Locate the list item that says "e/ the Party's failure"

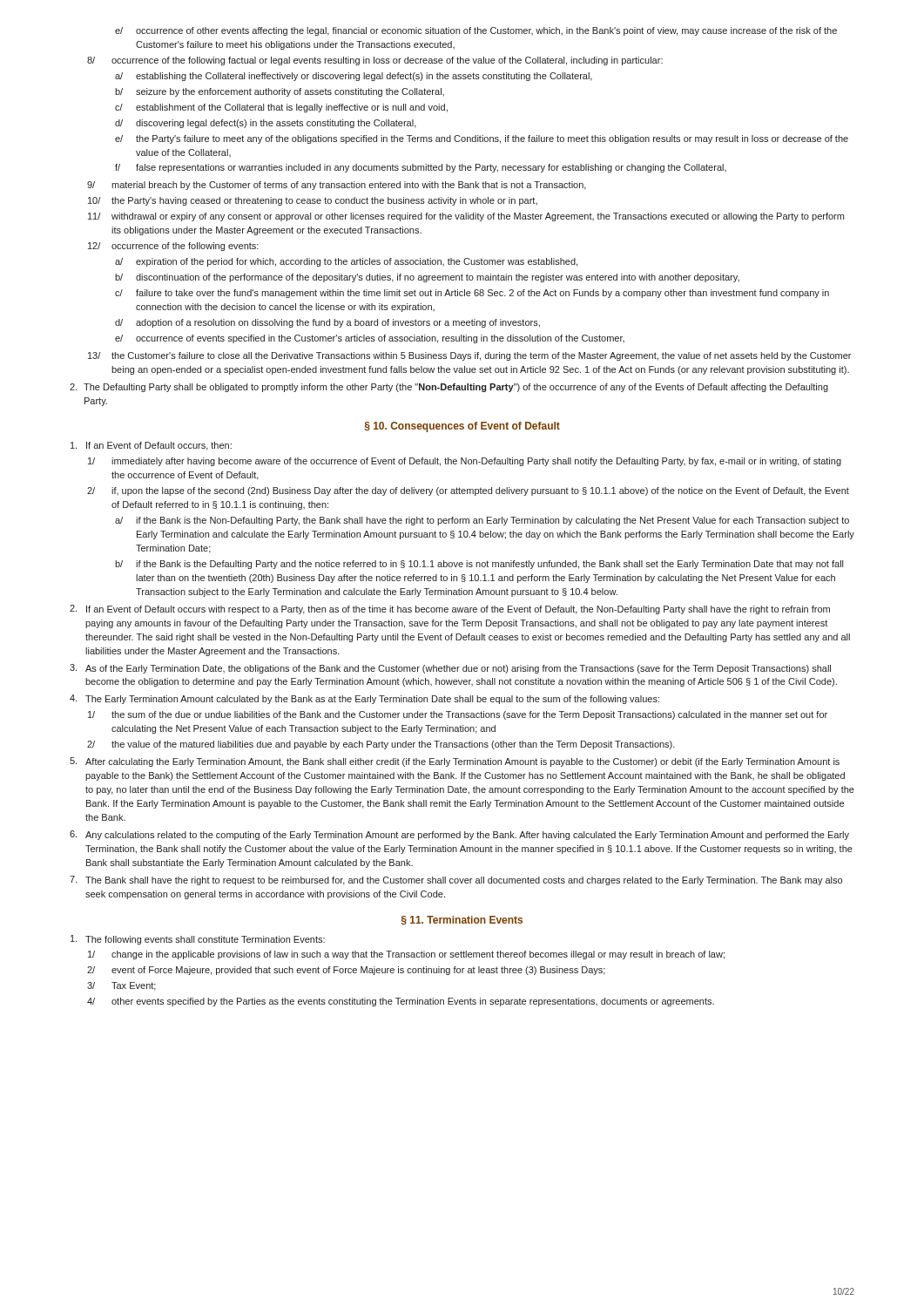coord(479,146)
